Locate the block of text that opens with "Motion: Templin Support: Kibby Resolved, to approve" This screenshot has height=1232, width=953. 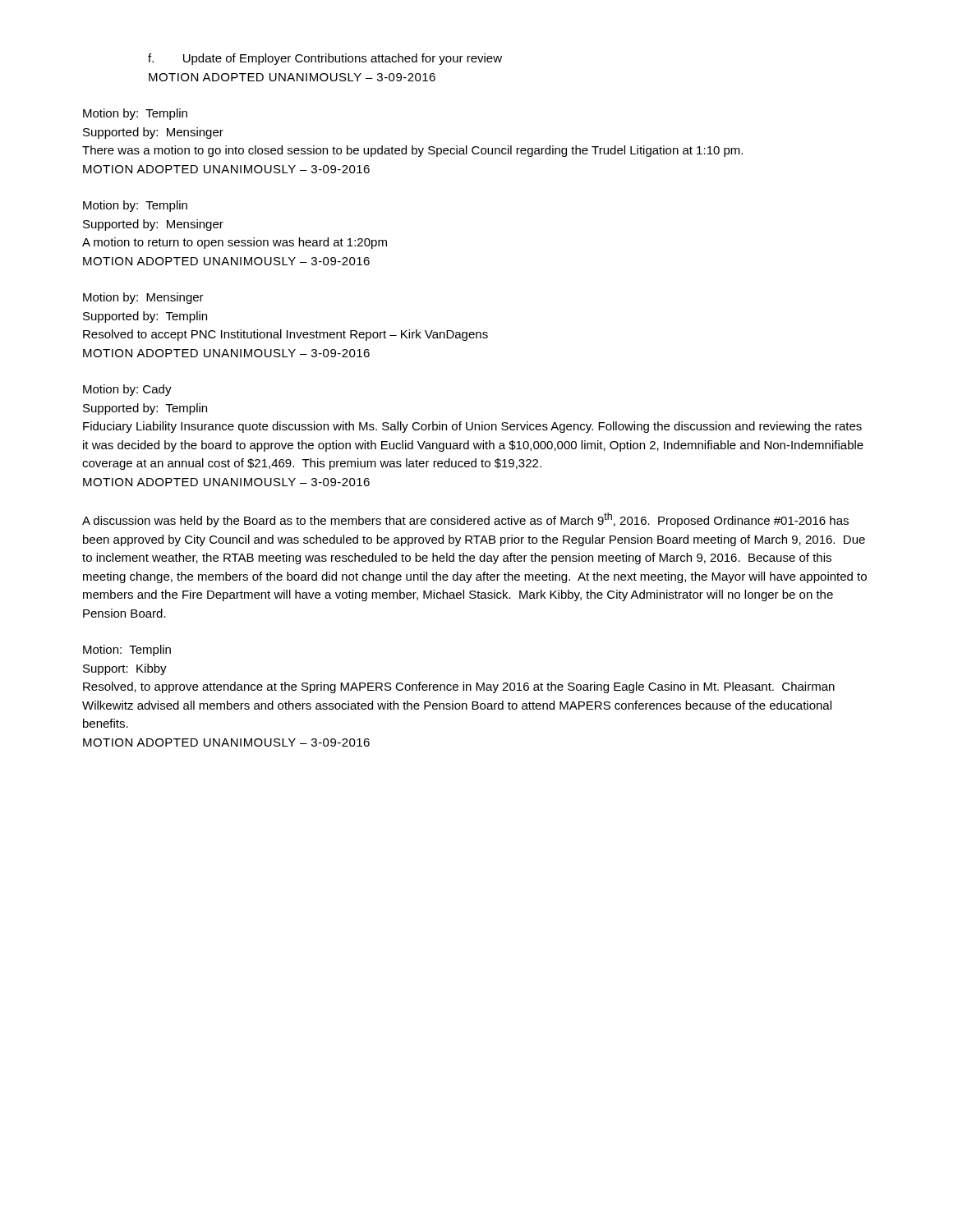coord(476,696)
